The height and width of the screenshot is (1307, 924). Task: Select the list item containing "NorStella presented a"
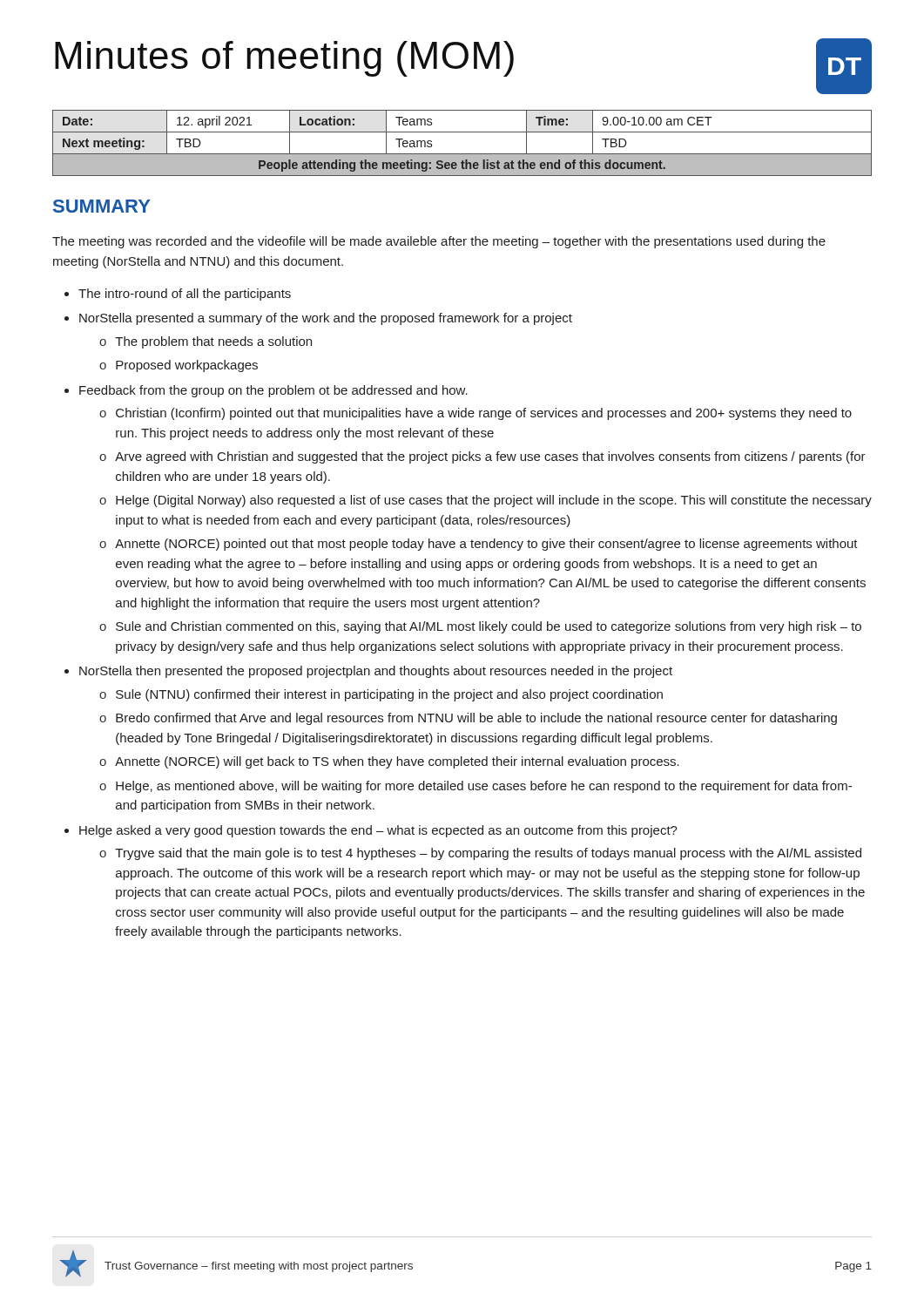pyautogui.click(x=326, y=319)
